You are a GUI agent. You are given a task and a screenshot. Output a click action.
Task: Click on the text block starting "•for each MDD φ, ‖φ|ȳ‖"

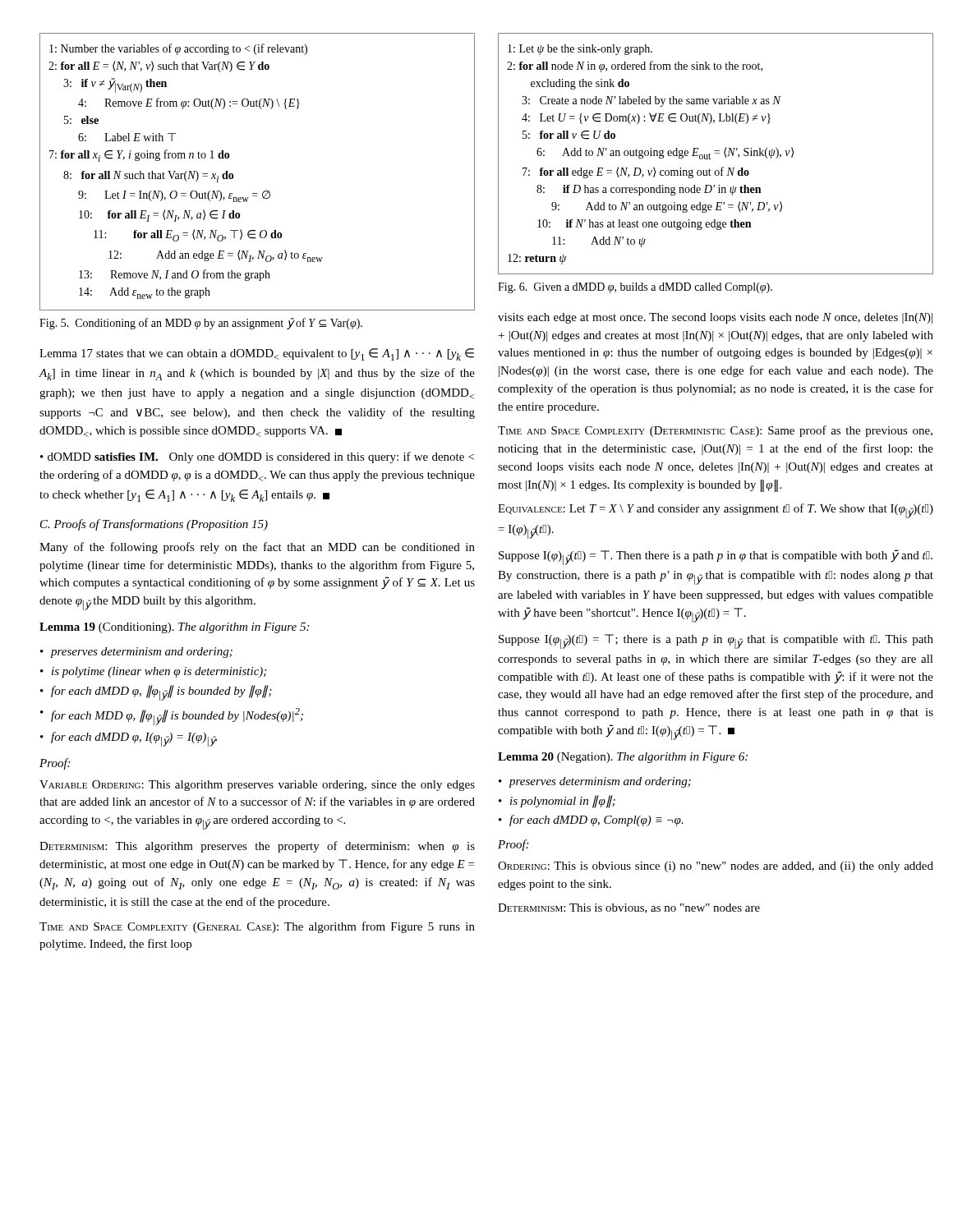click(x=257, y=715)
